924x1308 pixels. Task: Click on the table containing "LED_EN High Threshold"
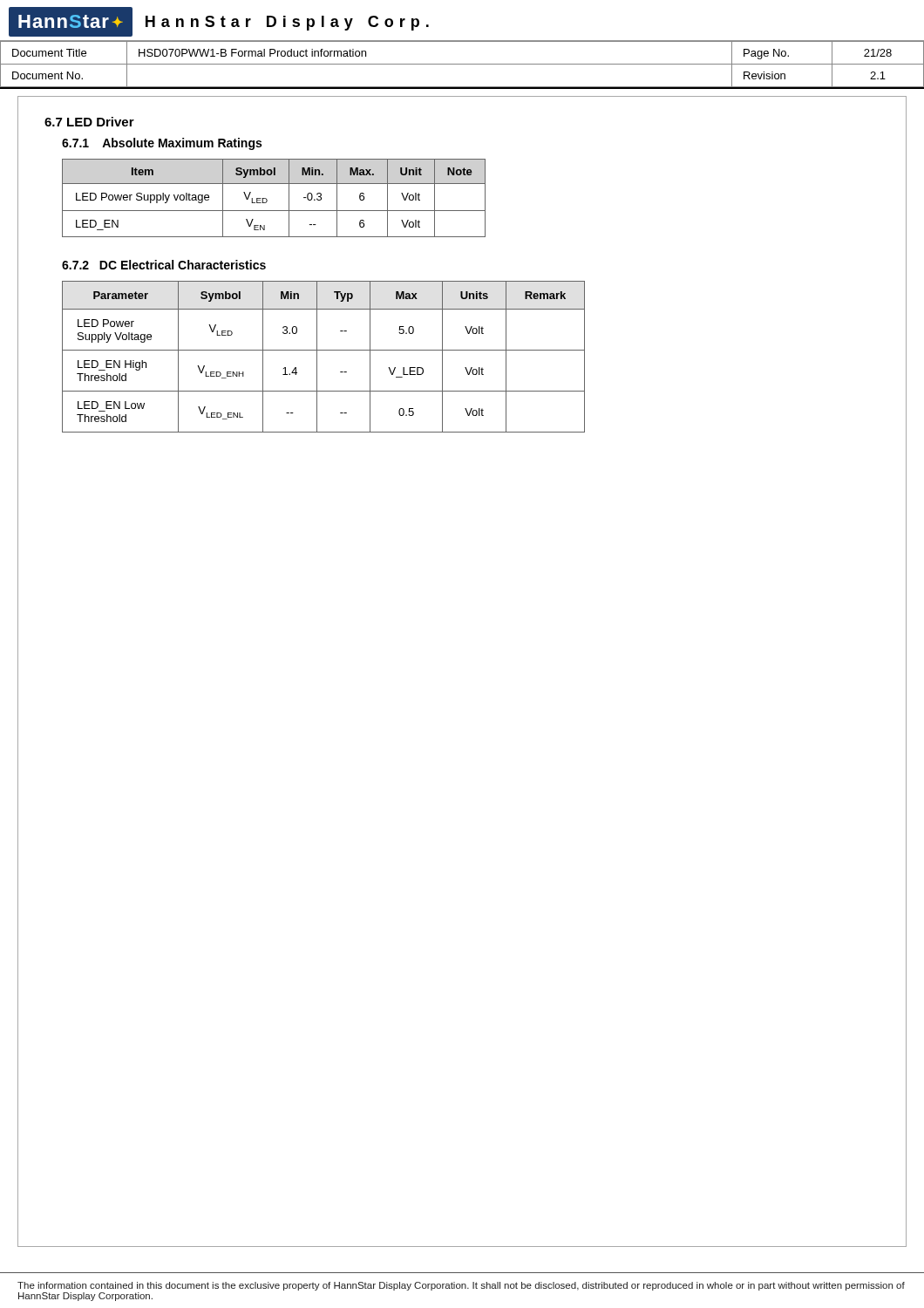[x=462, y=357]
